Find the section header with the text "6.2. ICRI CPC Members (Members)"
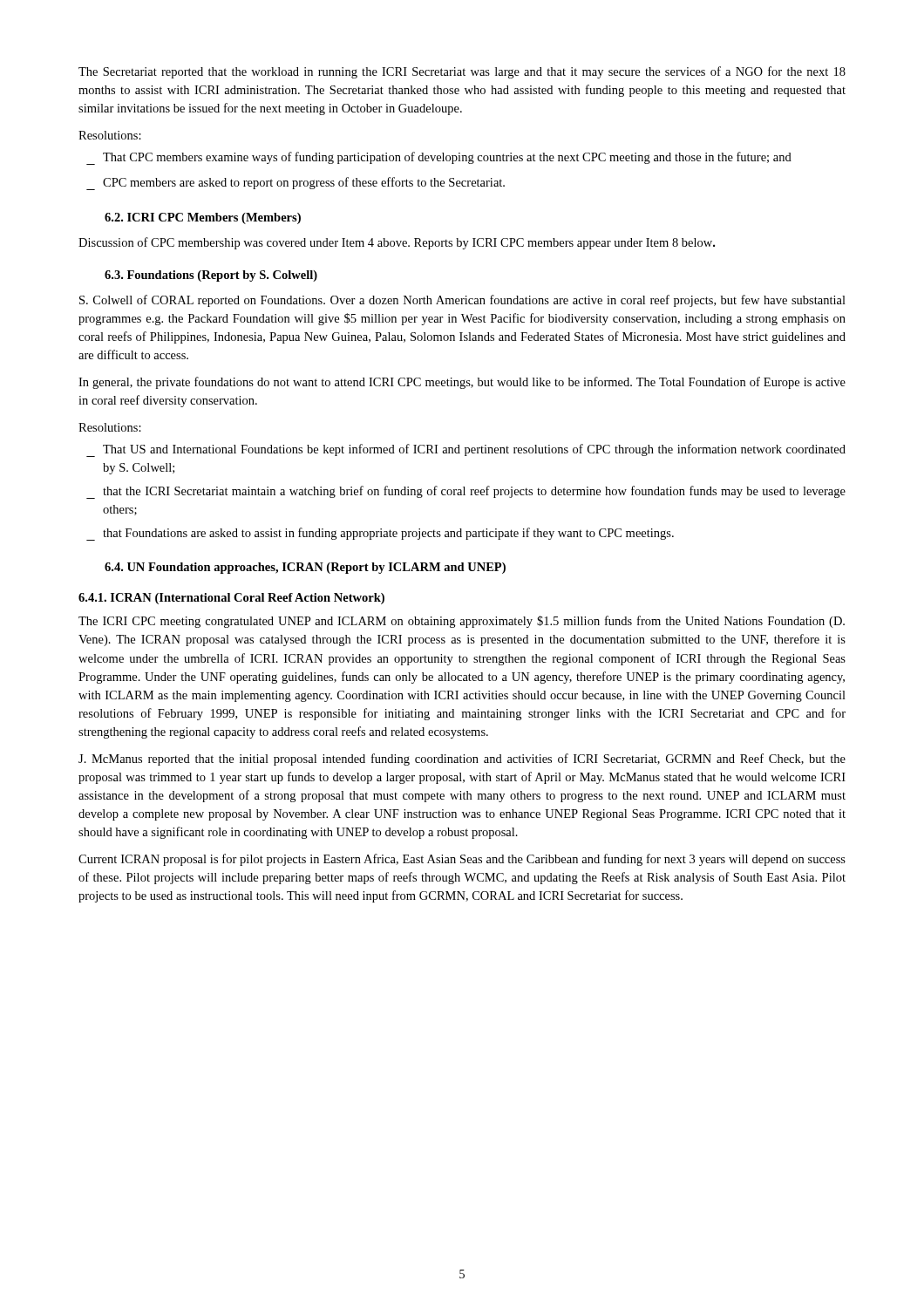 click(x=203, y=218)
